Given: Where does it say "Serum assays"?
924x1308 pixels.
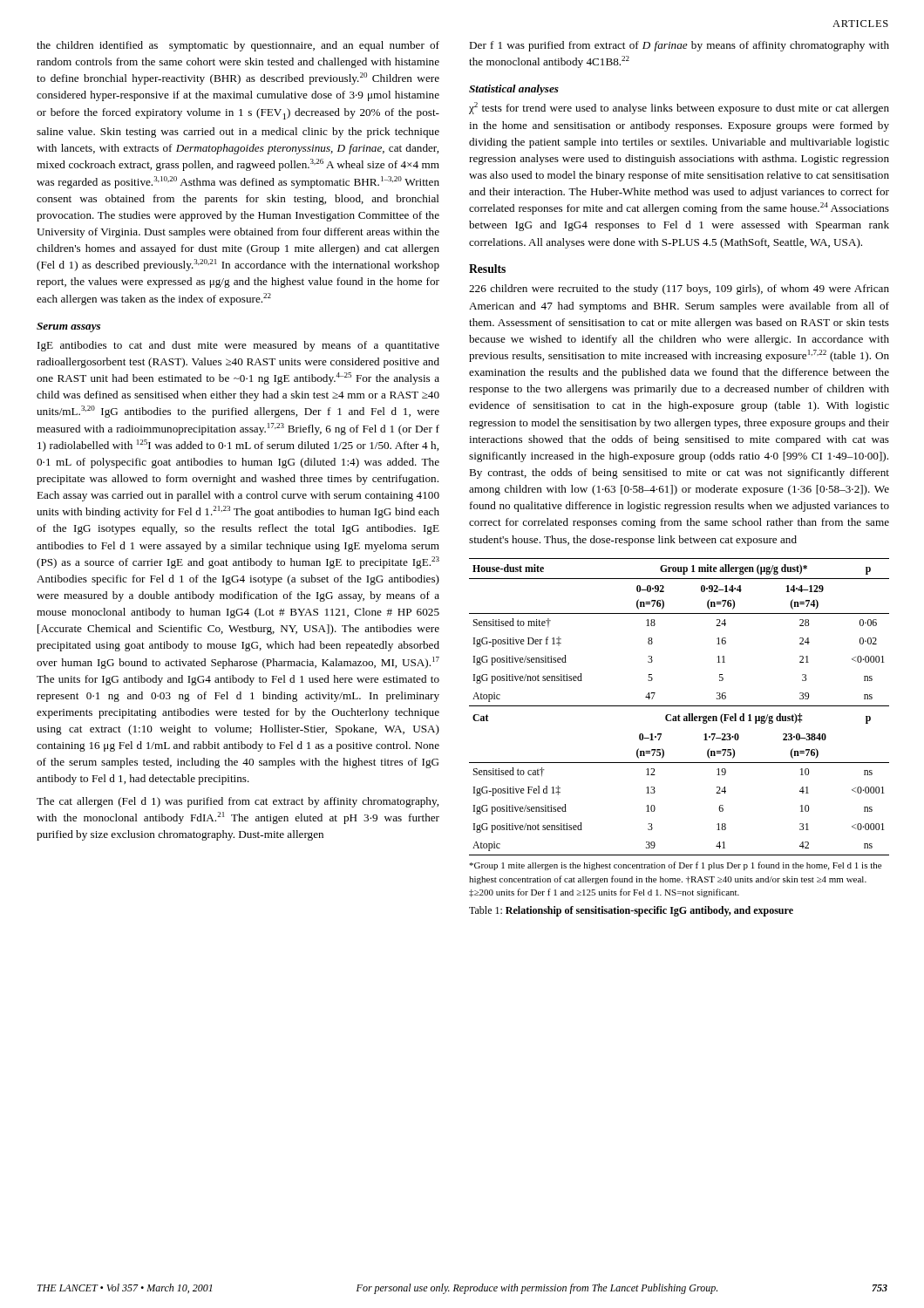Looking at the screenshot, I should tap(69, 325).
